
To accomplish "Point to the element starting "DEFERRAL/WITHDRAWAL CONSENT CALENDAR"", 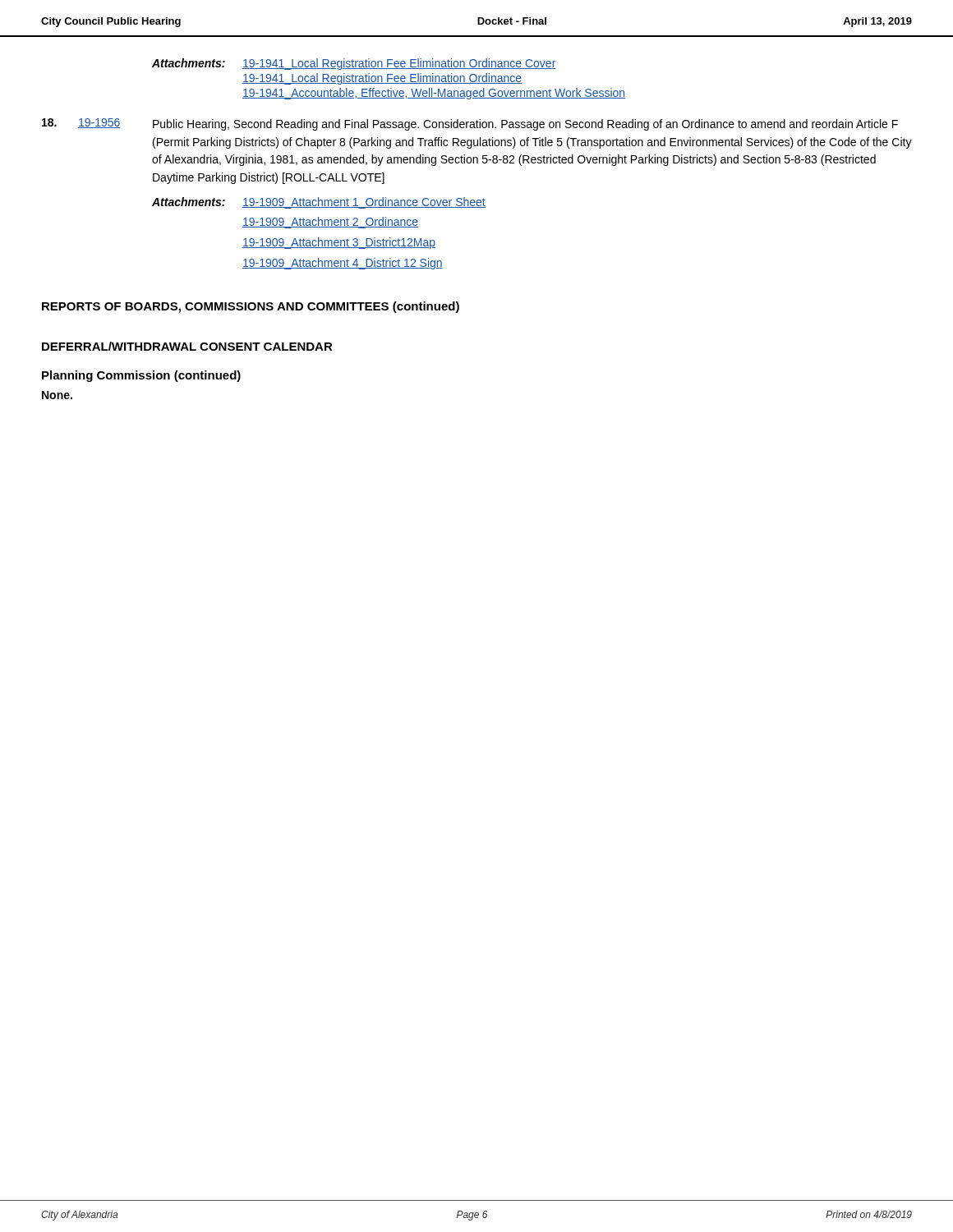I will point(187,346).
